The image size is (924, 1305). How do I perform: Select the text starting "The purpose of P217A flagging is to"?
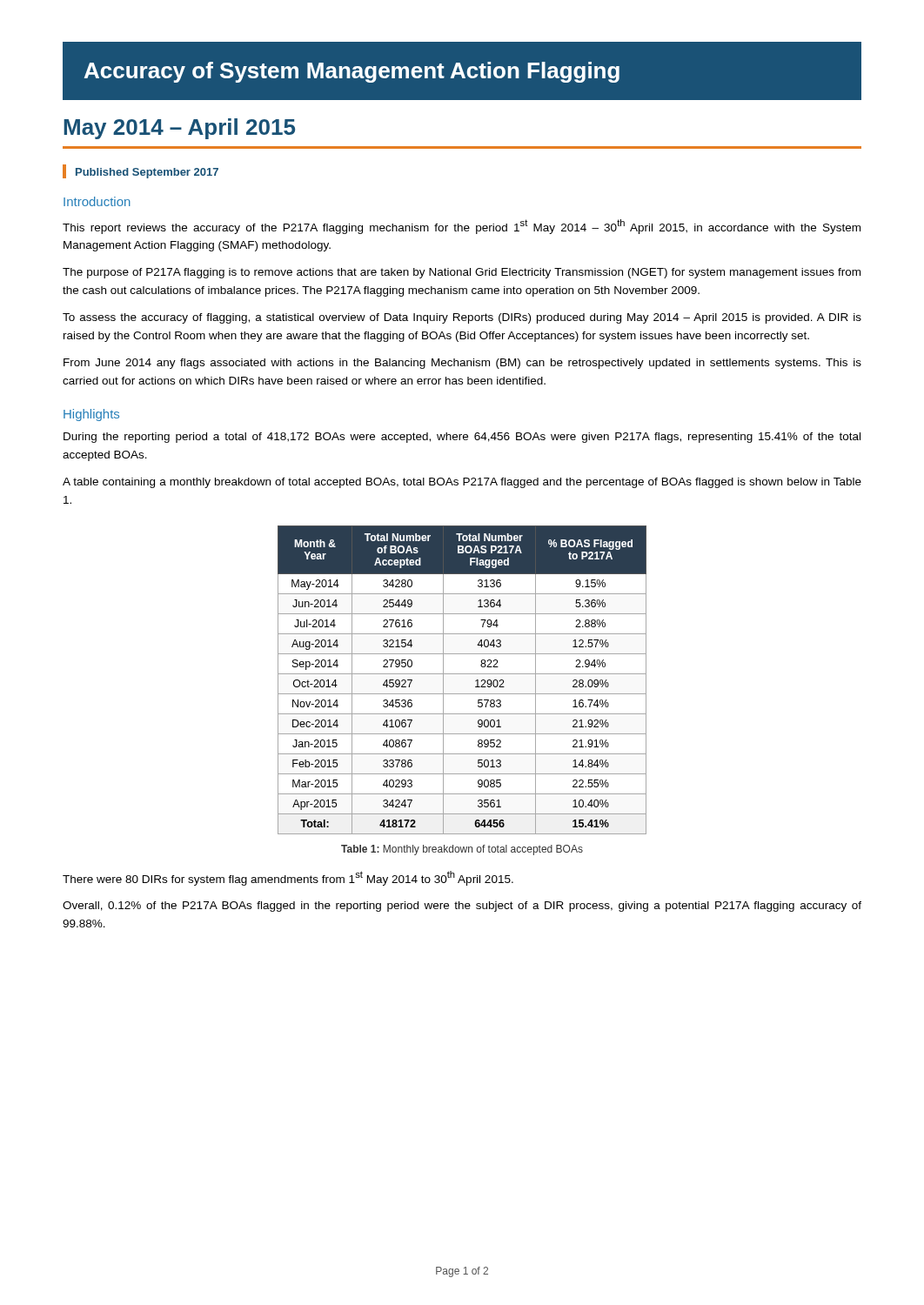coord(462,281)
